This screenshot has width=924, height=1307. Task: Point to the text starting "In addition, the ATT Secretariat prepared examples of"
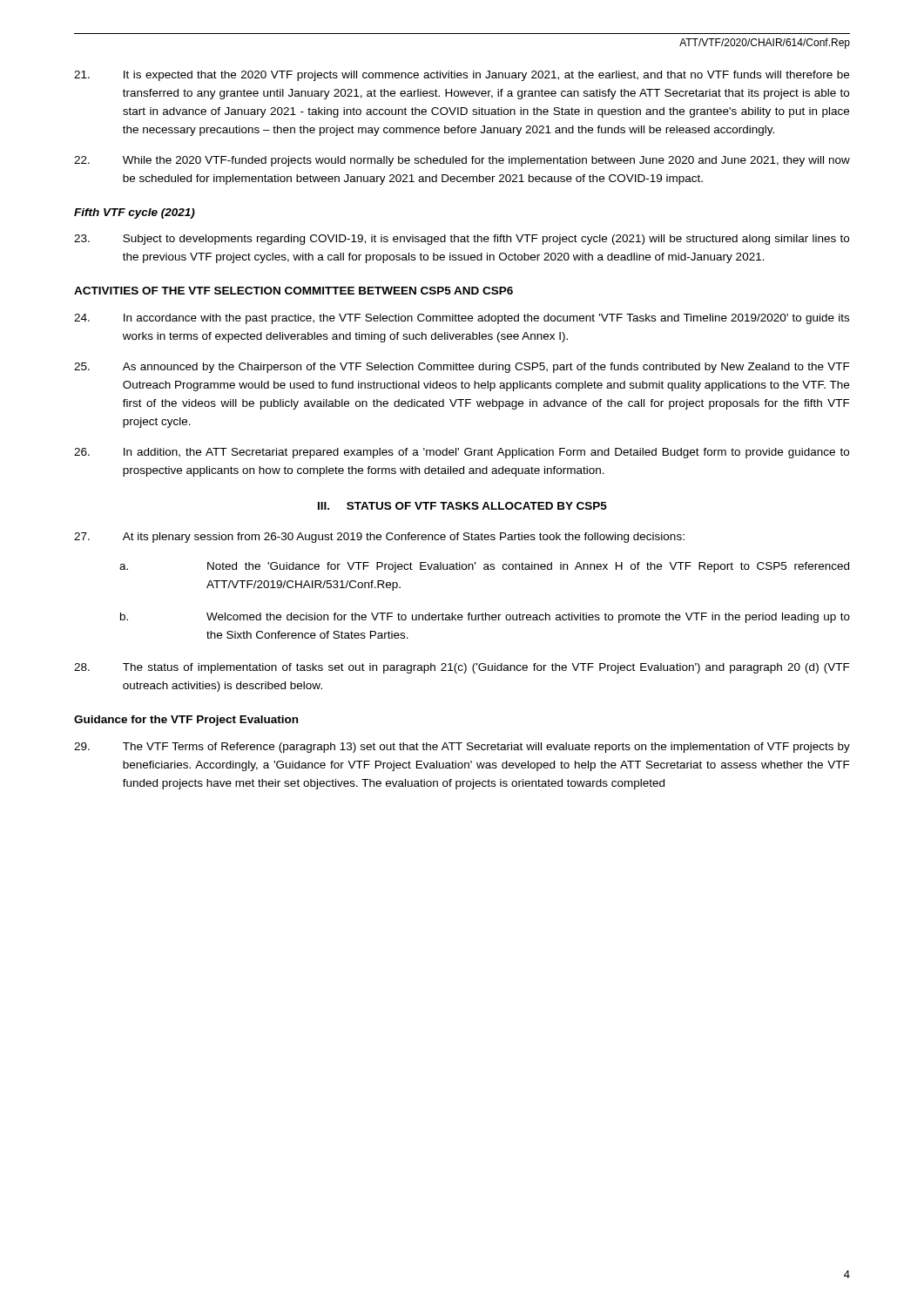[x=462, y=462]
